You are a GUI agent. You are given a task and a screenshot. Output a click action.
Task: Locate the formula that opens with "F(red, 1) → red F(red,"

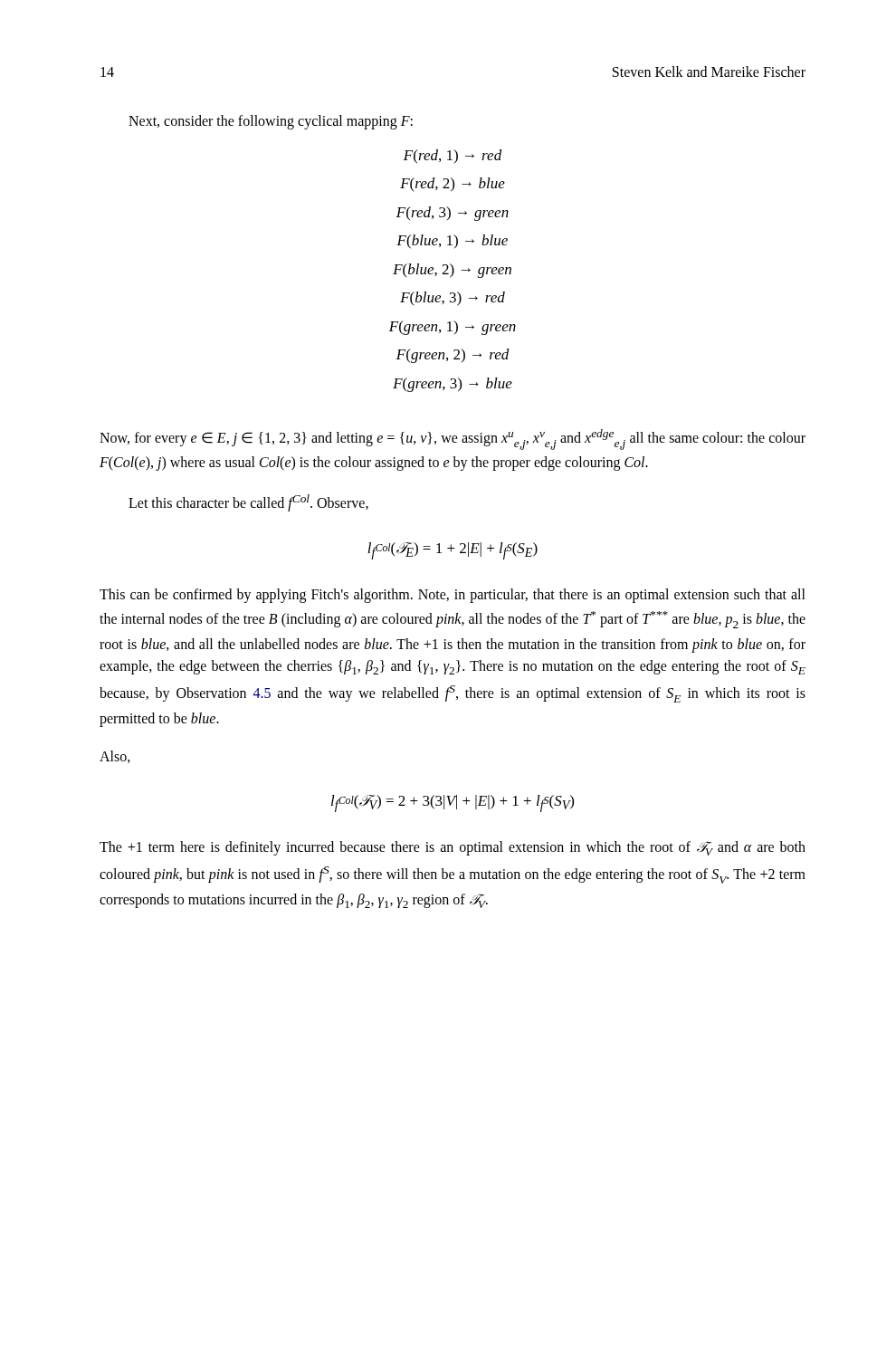[x=452, y=269]
